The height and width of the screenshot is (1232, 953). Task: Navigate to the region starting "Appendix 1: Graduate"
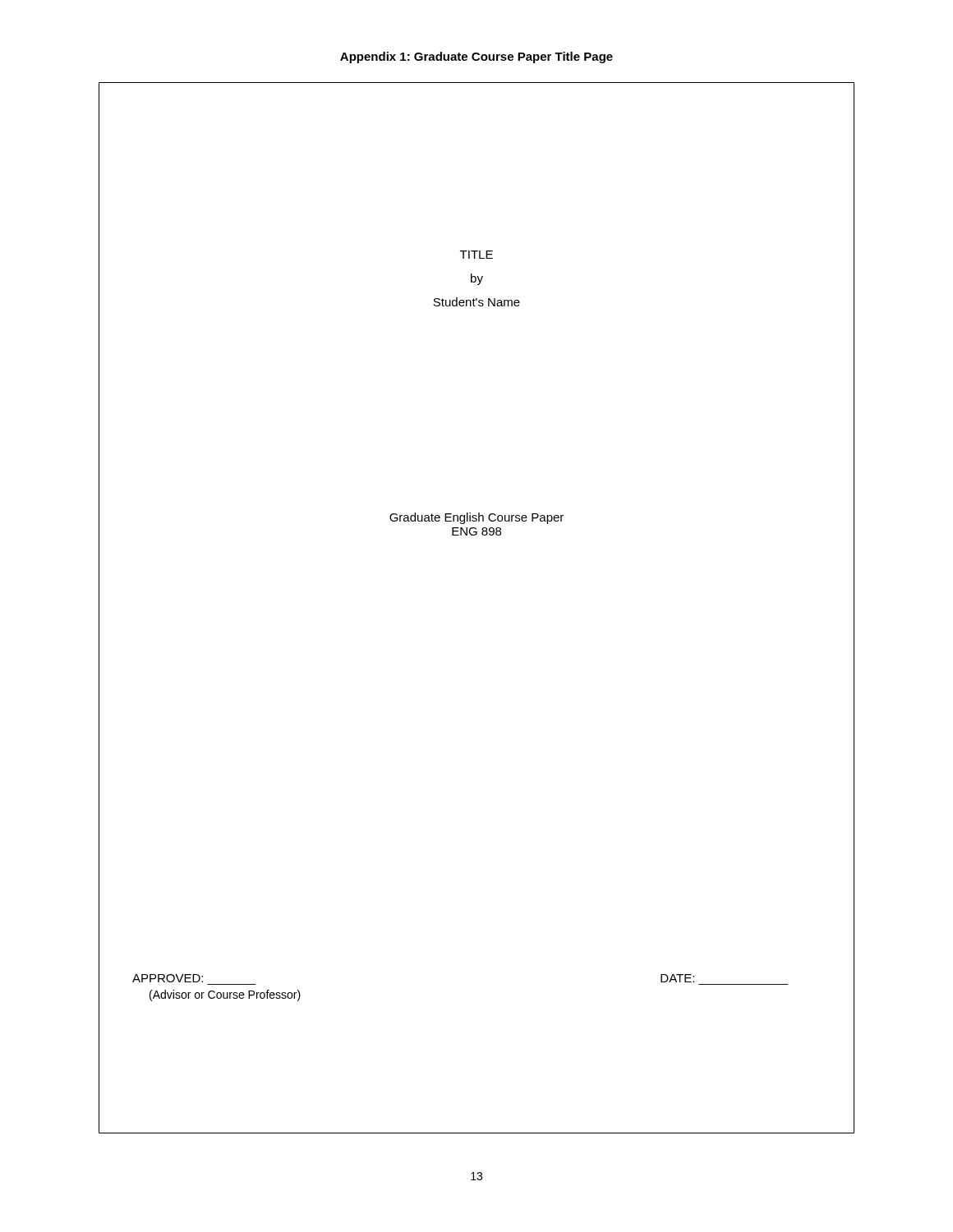pyautogui.click(x=476, y=56)
